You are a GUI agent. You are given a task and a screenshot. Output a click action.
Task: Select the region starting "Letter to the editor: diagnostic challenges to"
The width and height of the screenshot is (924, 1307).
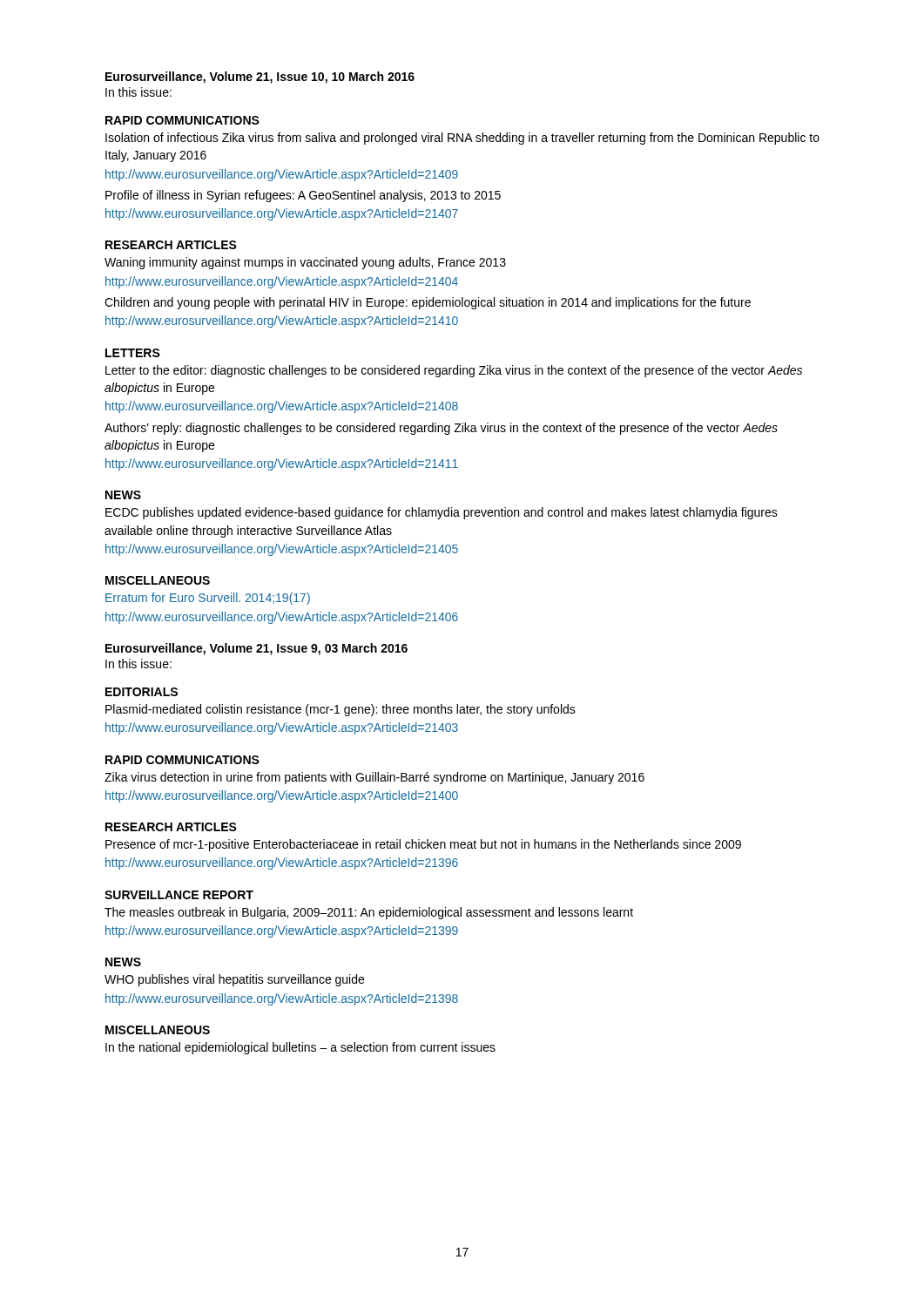pyautogui.click(x=454, y=379)
